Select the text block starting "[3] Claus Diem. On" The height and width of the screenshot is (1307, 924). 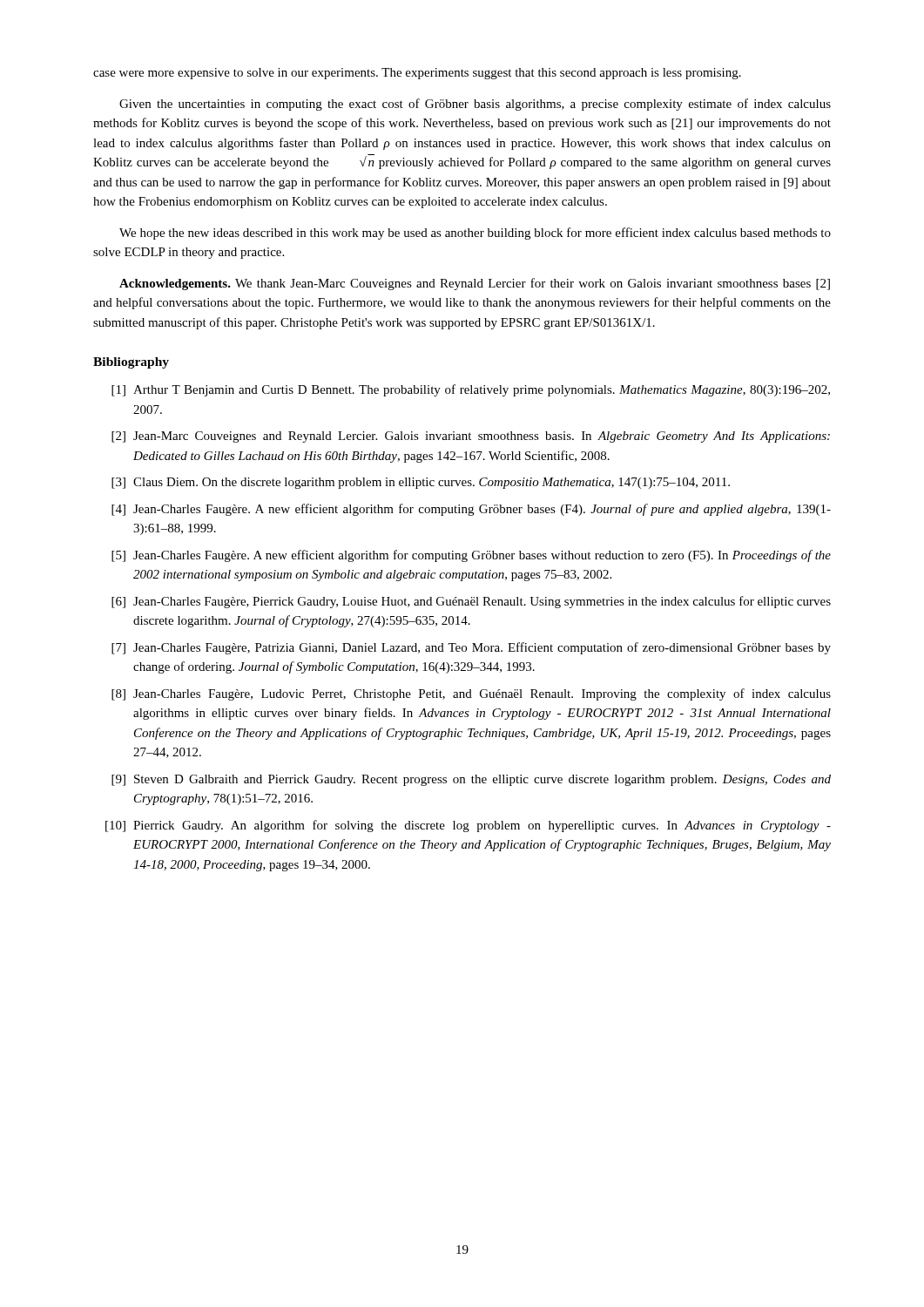(x=462, y=482)
